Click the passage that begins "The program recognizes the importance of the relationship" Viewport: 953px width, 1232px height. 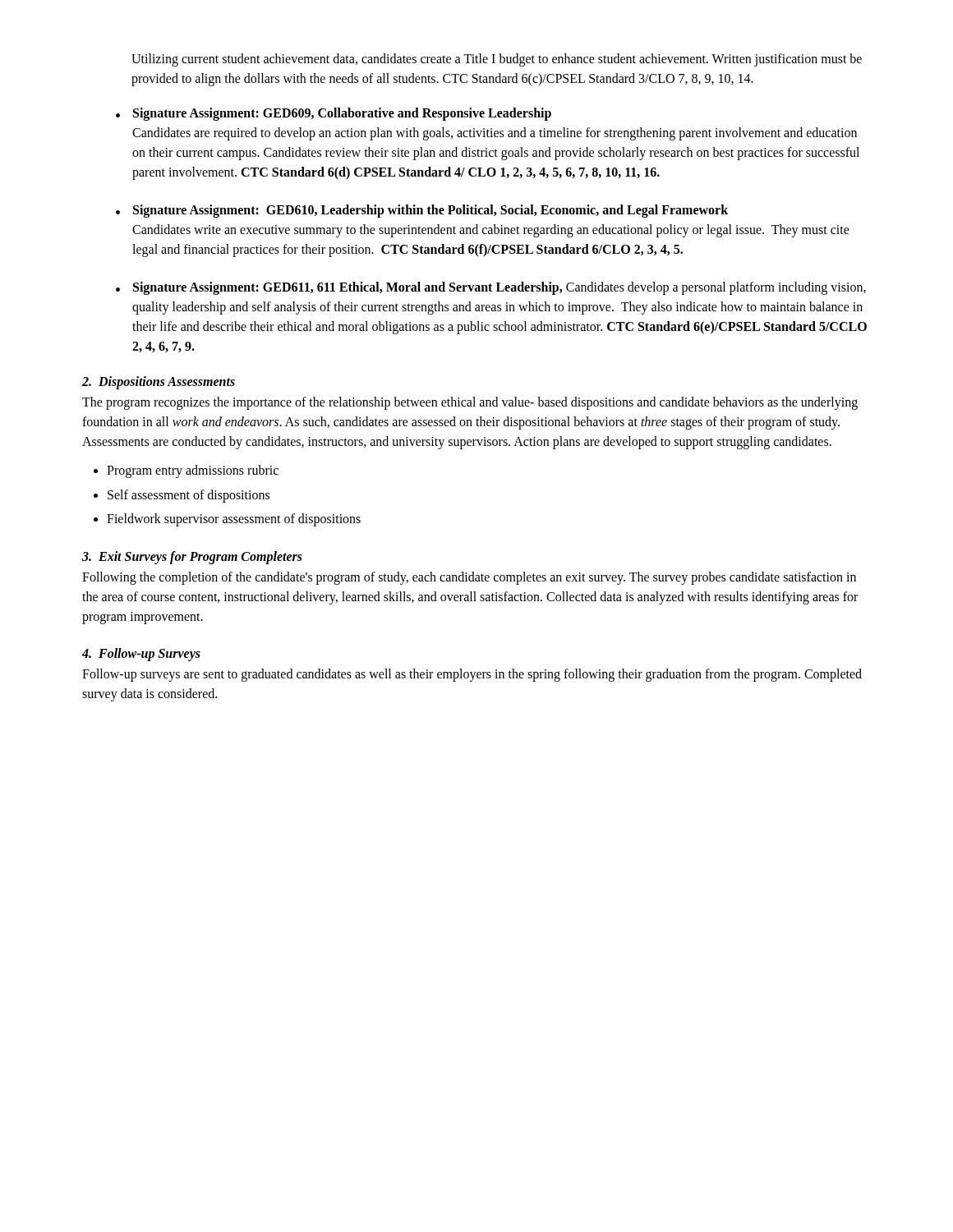(x=470, y=422)
